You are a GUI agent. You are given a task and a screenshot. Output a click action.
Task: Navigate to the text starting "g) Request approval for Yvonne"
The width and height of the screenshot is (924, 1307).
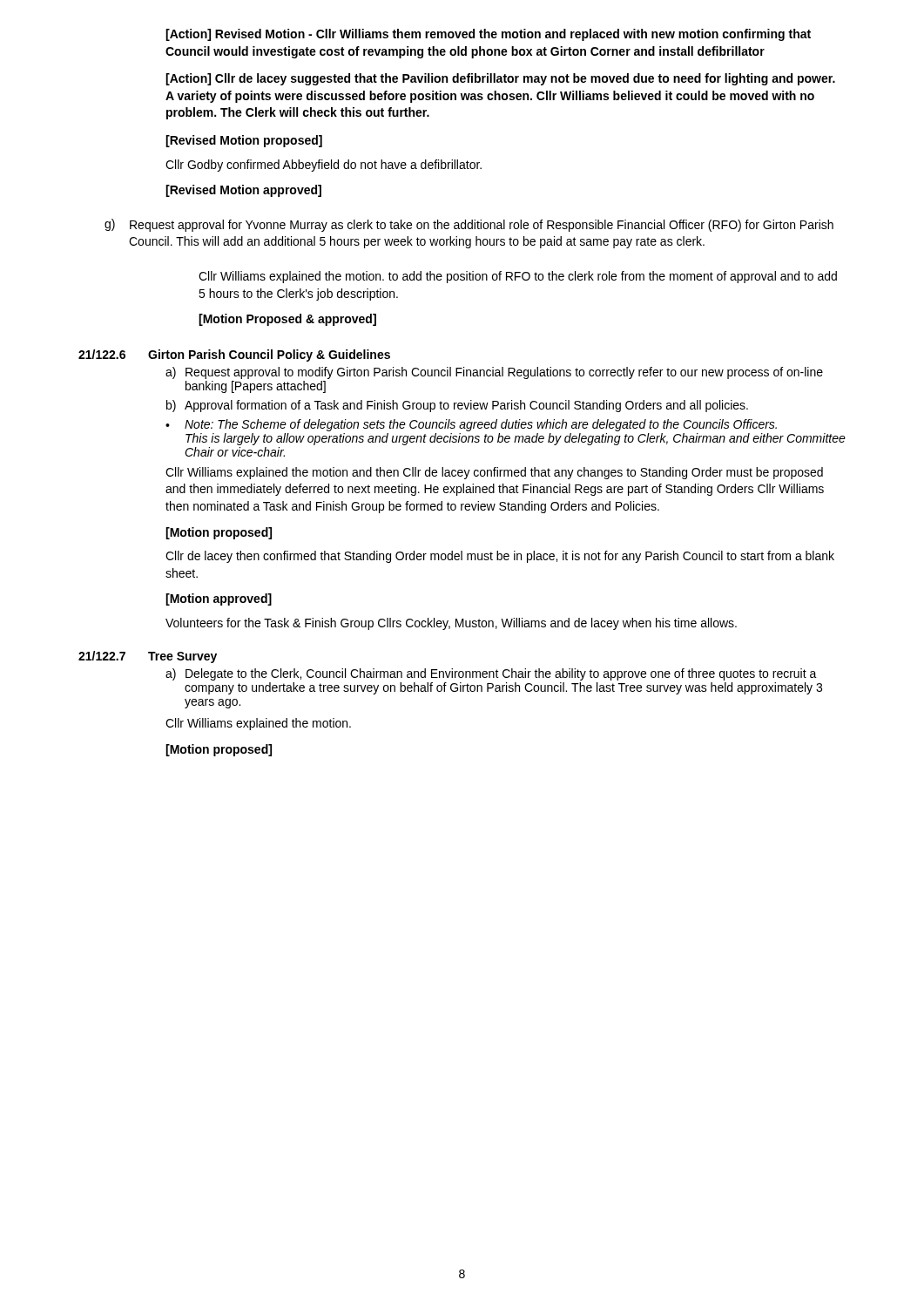tap(475, 238)
